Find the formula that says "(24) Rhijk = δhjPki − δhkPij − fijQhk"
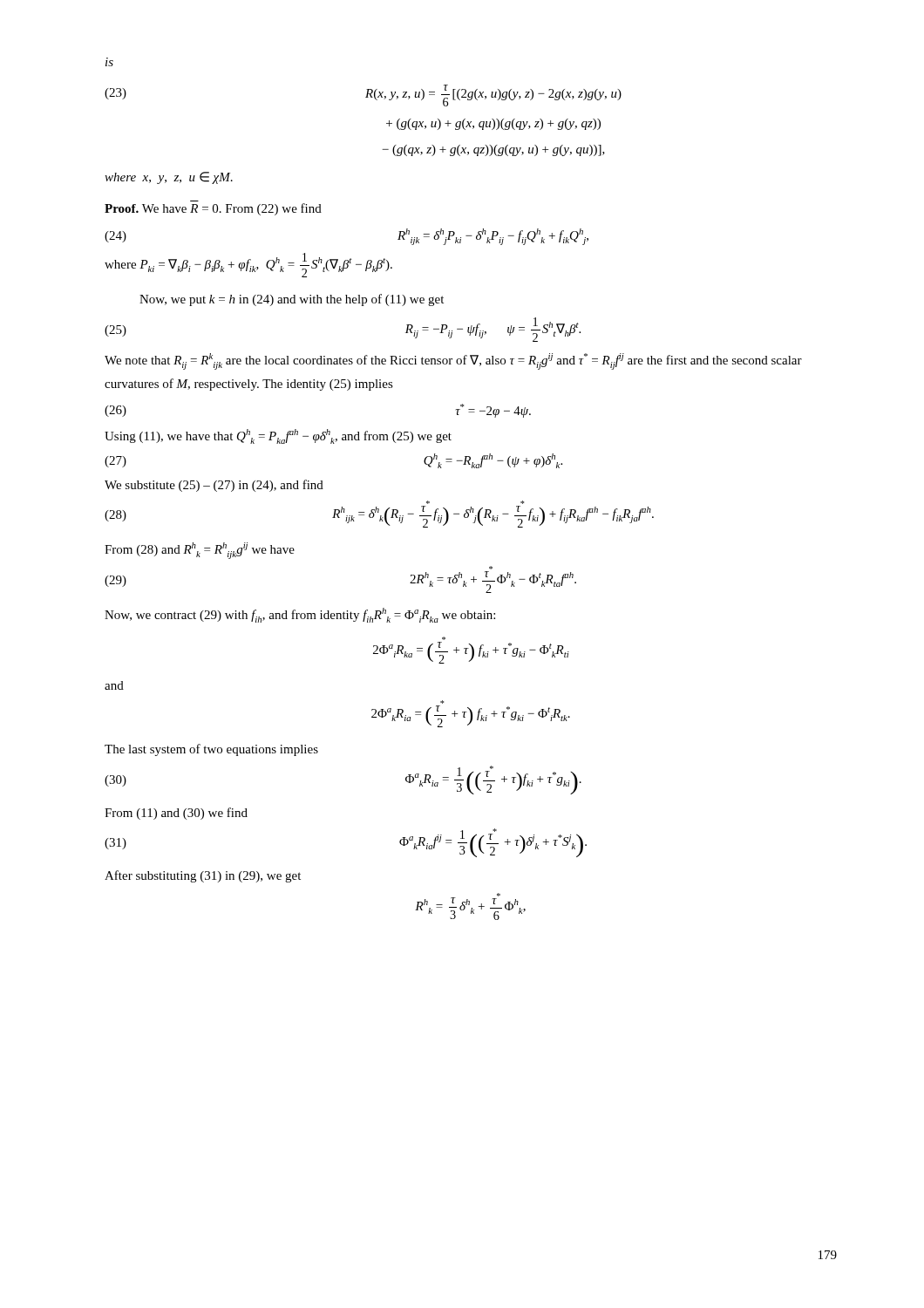924x1308 pixels. coord(471,235)
